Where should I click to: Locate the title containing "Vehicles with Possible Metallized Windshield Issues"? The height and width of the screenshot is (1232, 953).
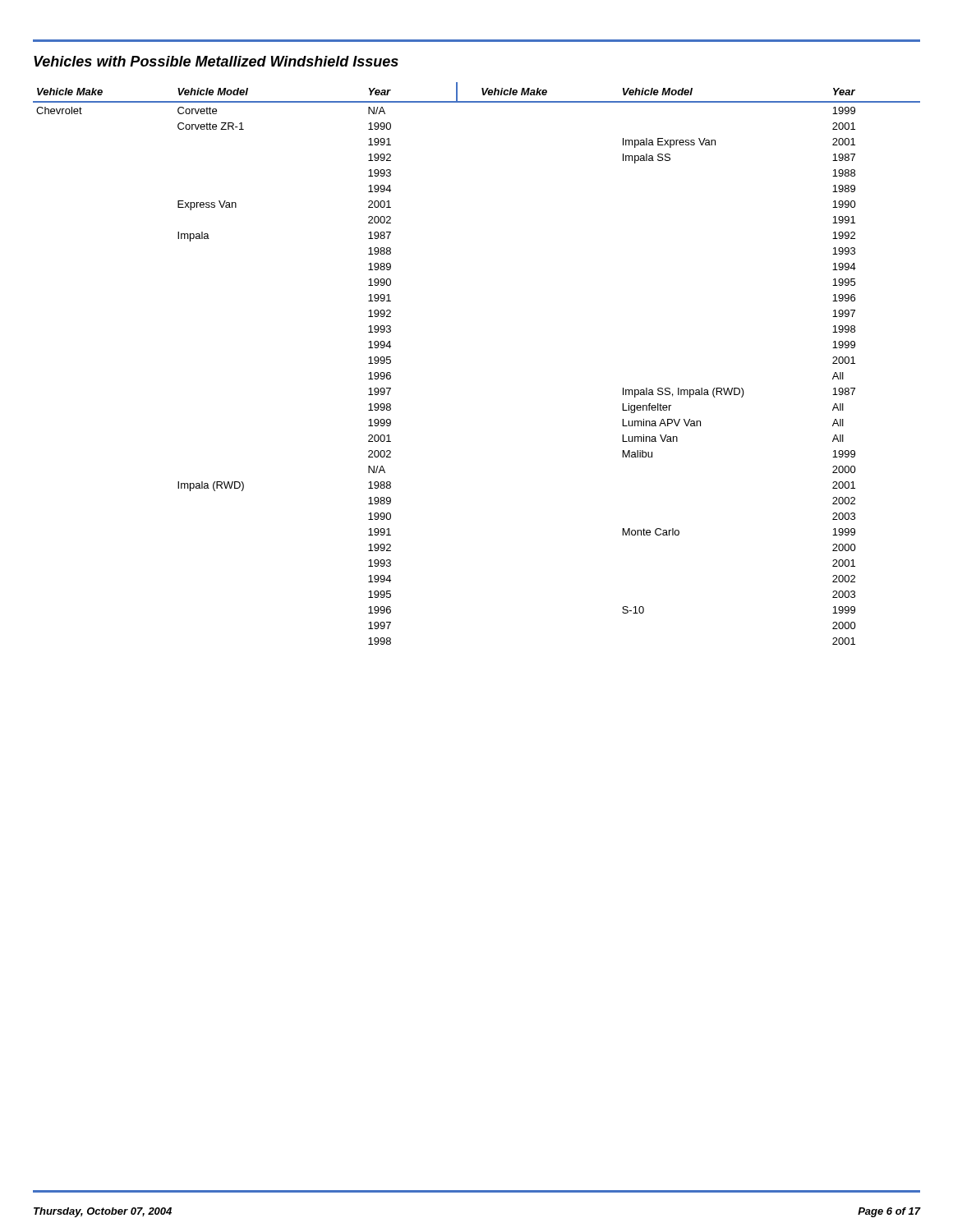coord(216,60)
